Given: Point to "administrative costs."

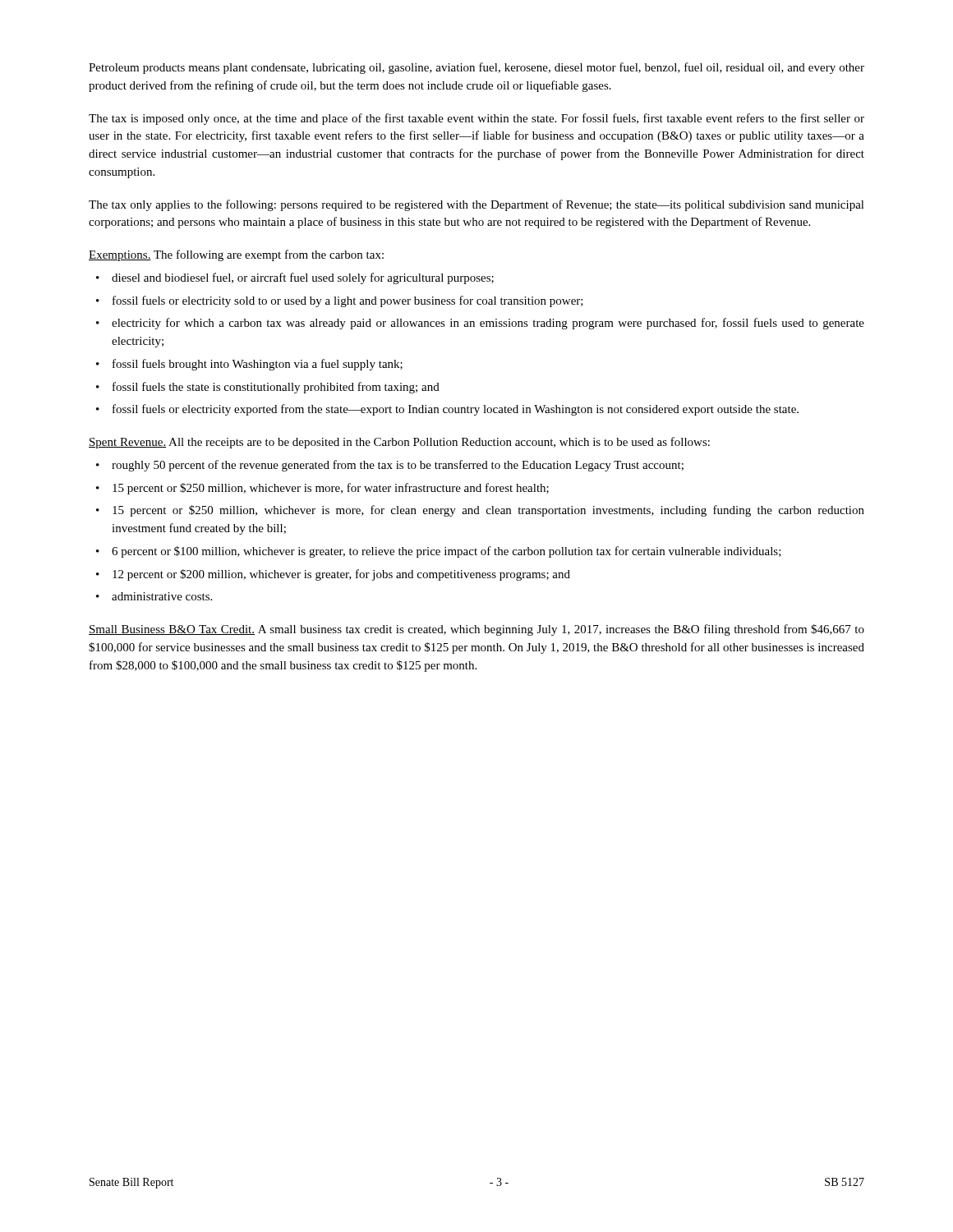Looking at the screenshot, I should (x=162, y=596).
